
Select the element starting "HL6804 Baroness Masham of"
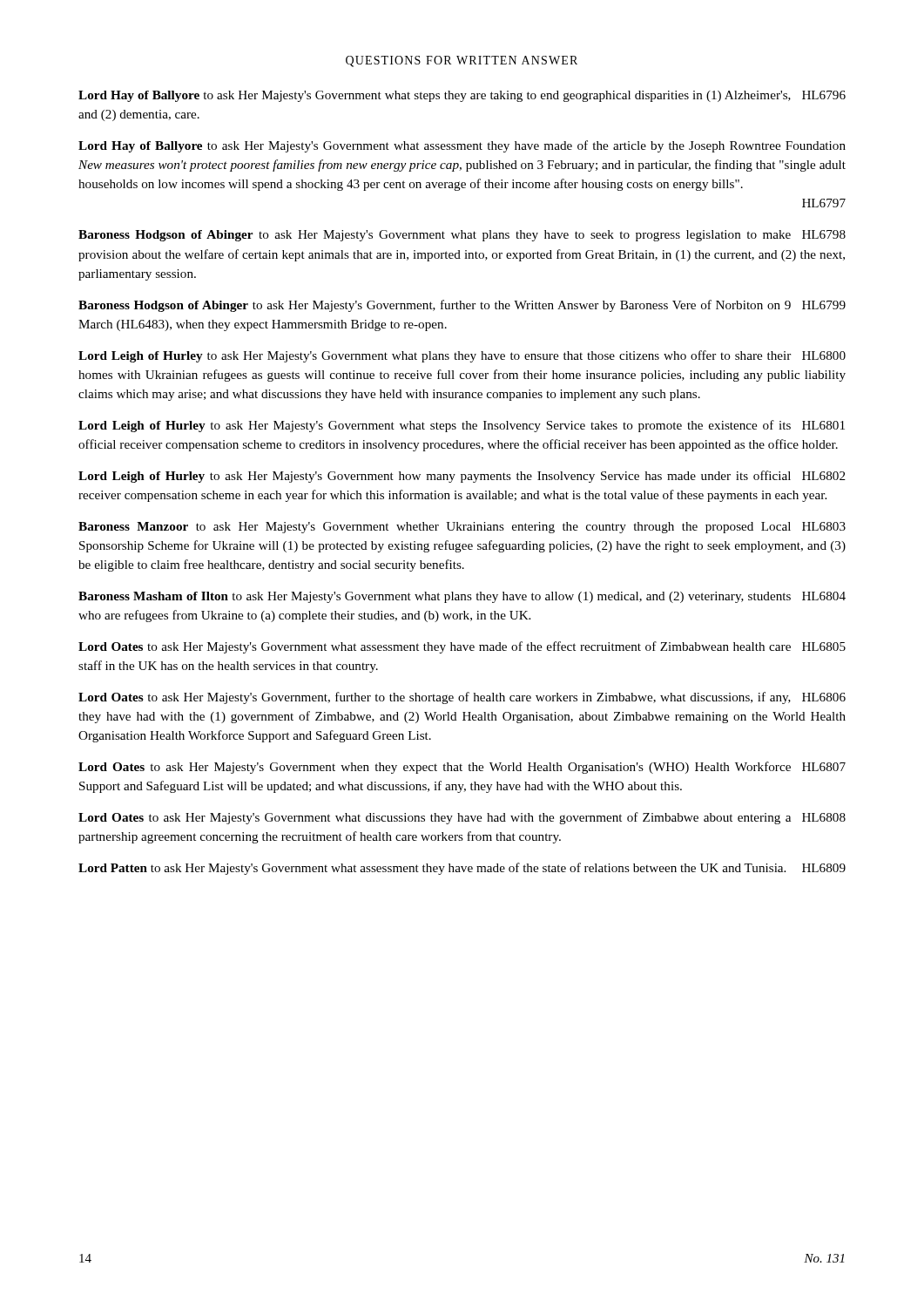[462, 604]
